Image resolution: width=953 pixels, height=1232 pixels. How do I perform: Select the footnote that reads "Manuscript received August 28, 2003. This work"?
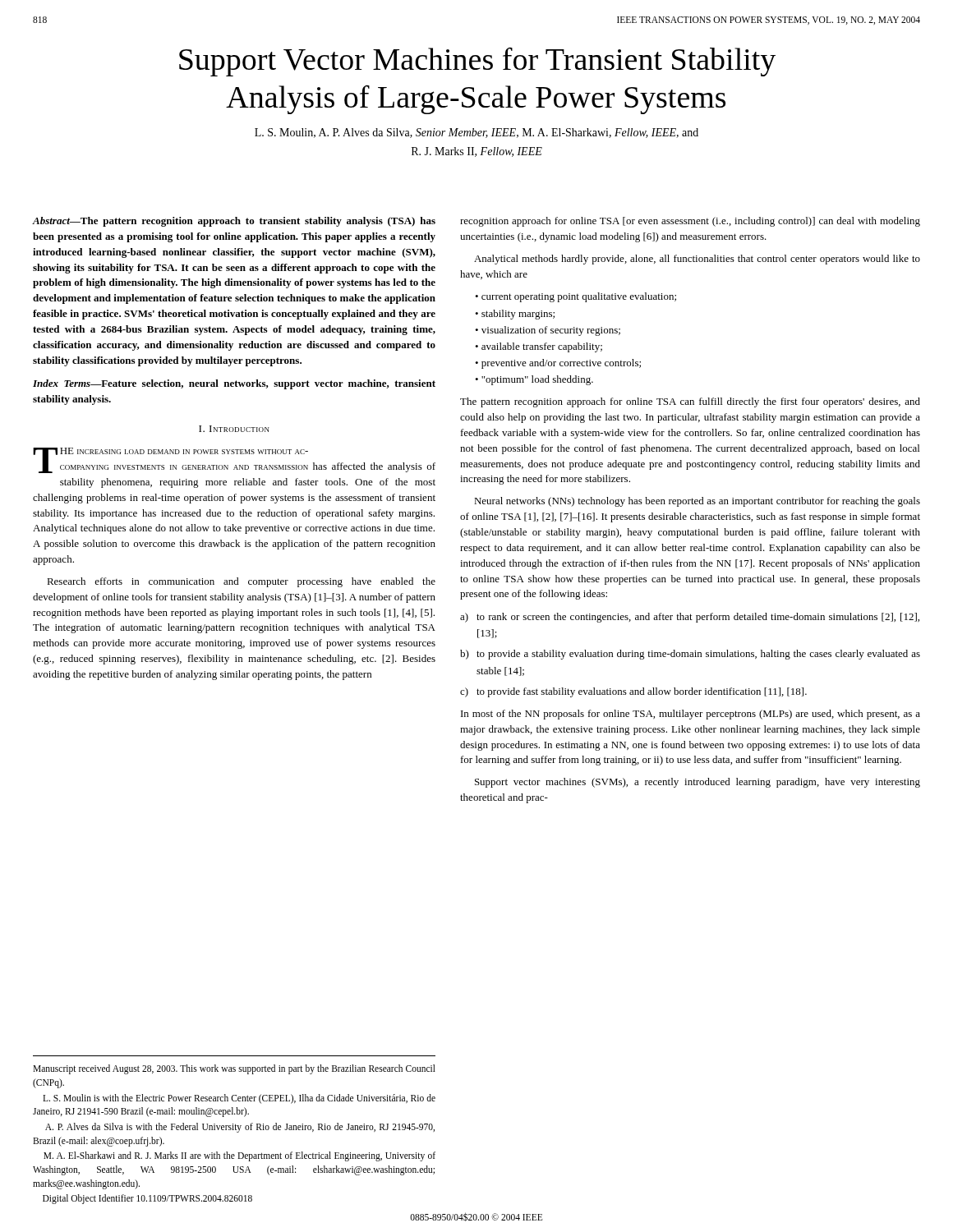point(234,1134)
